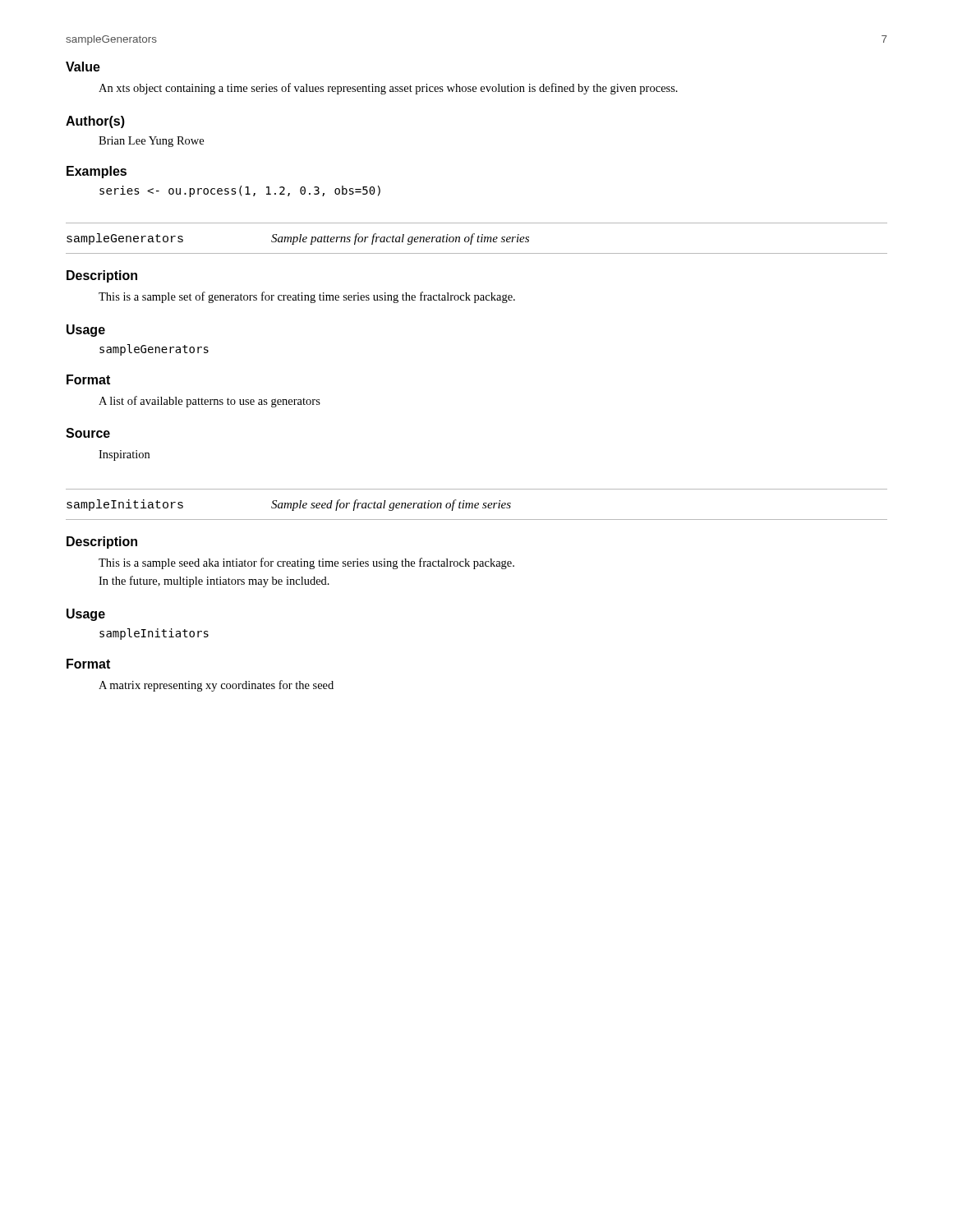This screenshot has width=953, height=1232.
Task: Navigate to the region starting "A matrix representing xy coordinates"
Action: pos(216,685)
